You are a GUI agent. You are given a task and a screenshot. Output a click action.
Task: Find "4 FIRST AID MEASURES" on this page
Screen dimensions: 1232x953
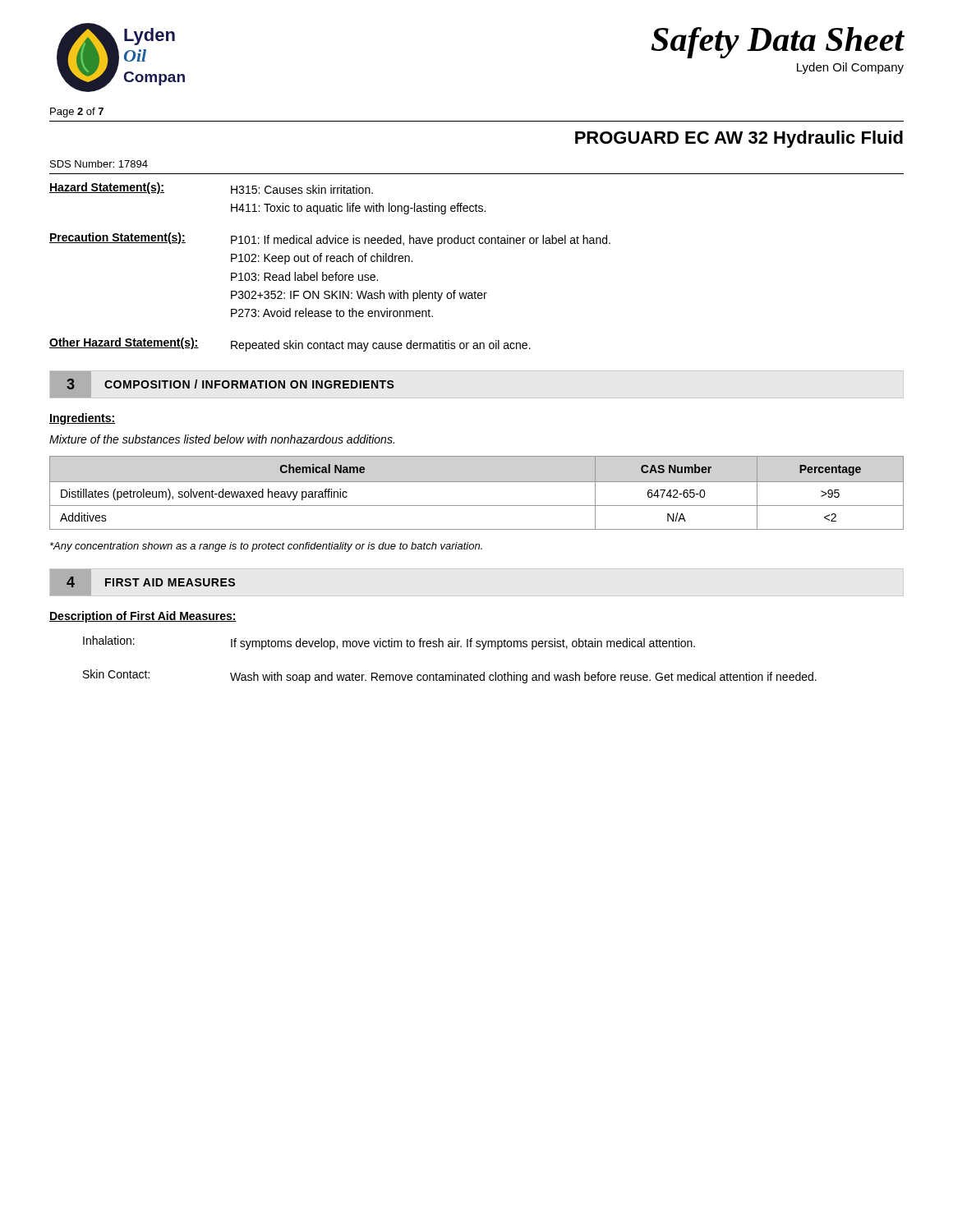[x=143, y=582]
